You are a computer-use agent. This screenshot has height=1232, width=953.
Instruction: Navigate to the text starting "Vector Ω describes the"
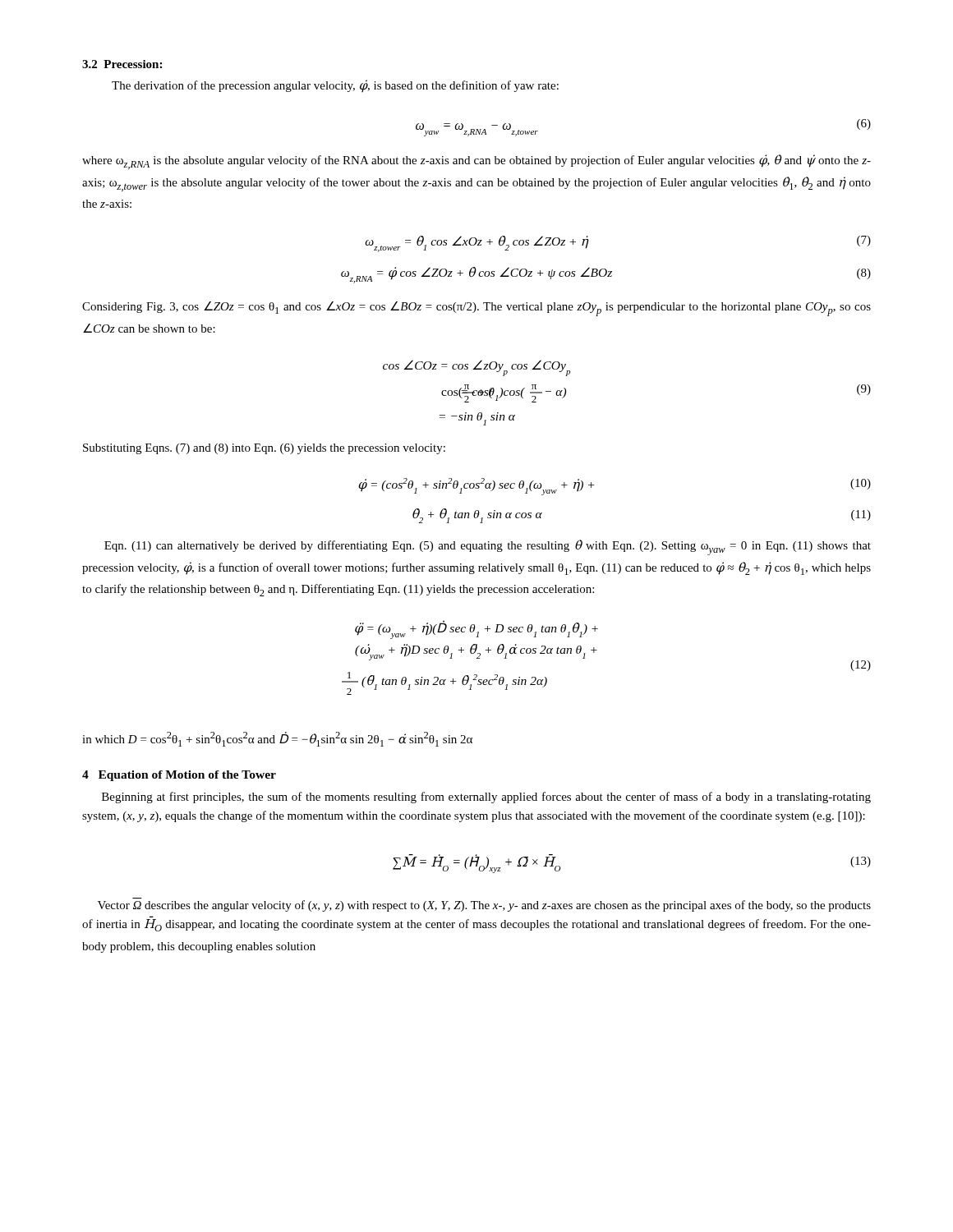click(476, 926)
